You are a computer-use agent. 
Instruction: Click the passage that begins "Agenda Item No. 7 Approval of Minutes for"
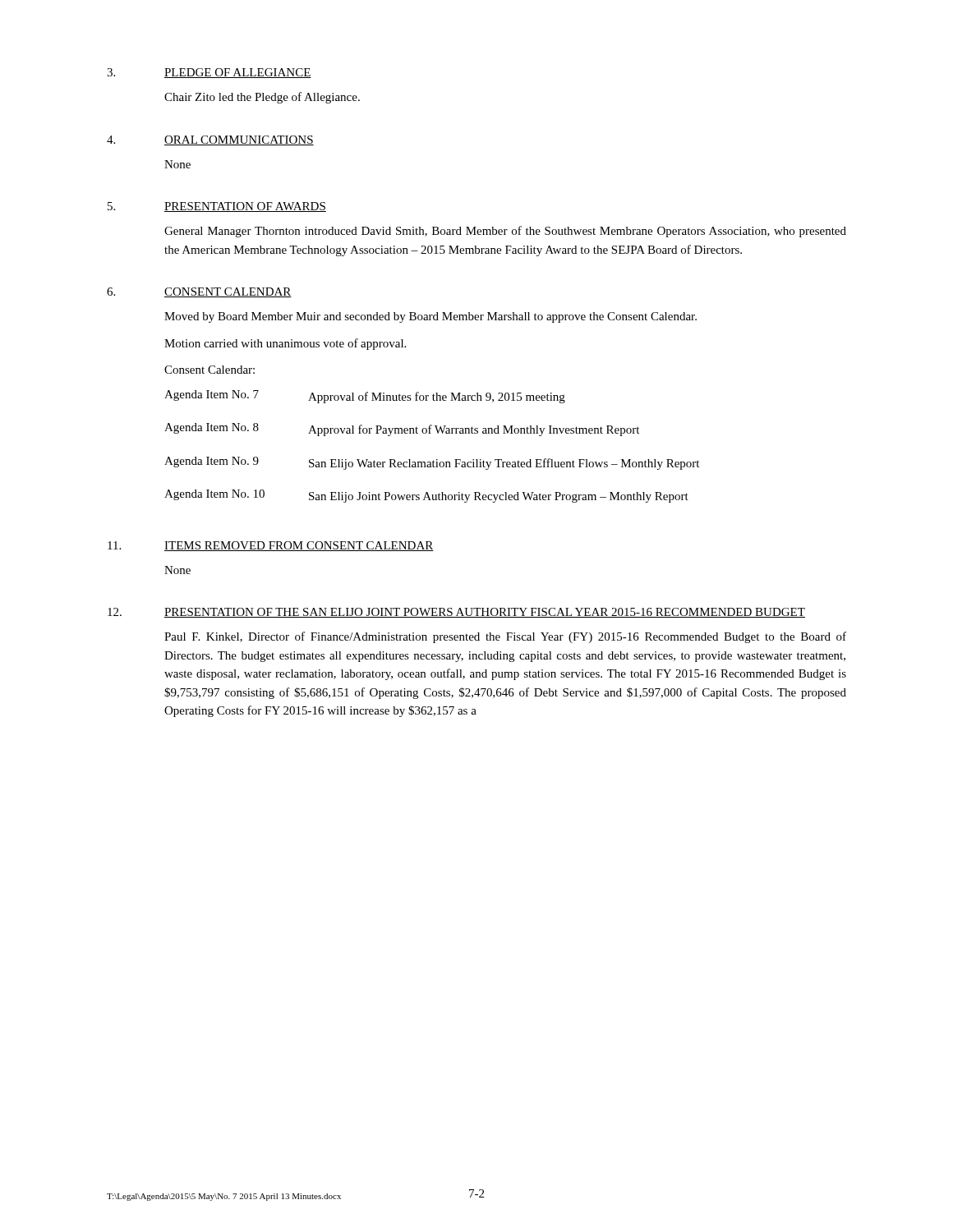505,396
